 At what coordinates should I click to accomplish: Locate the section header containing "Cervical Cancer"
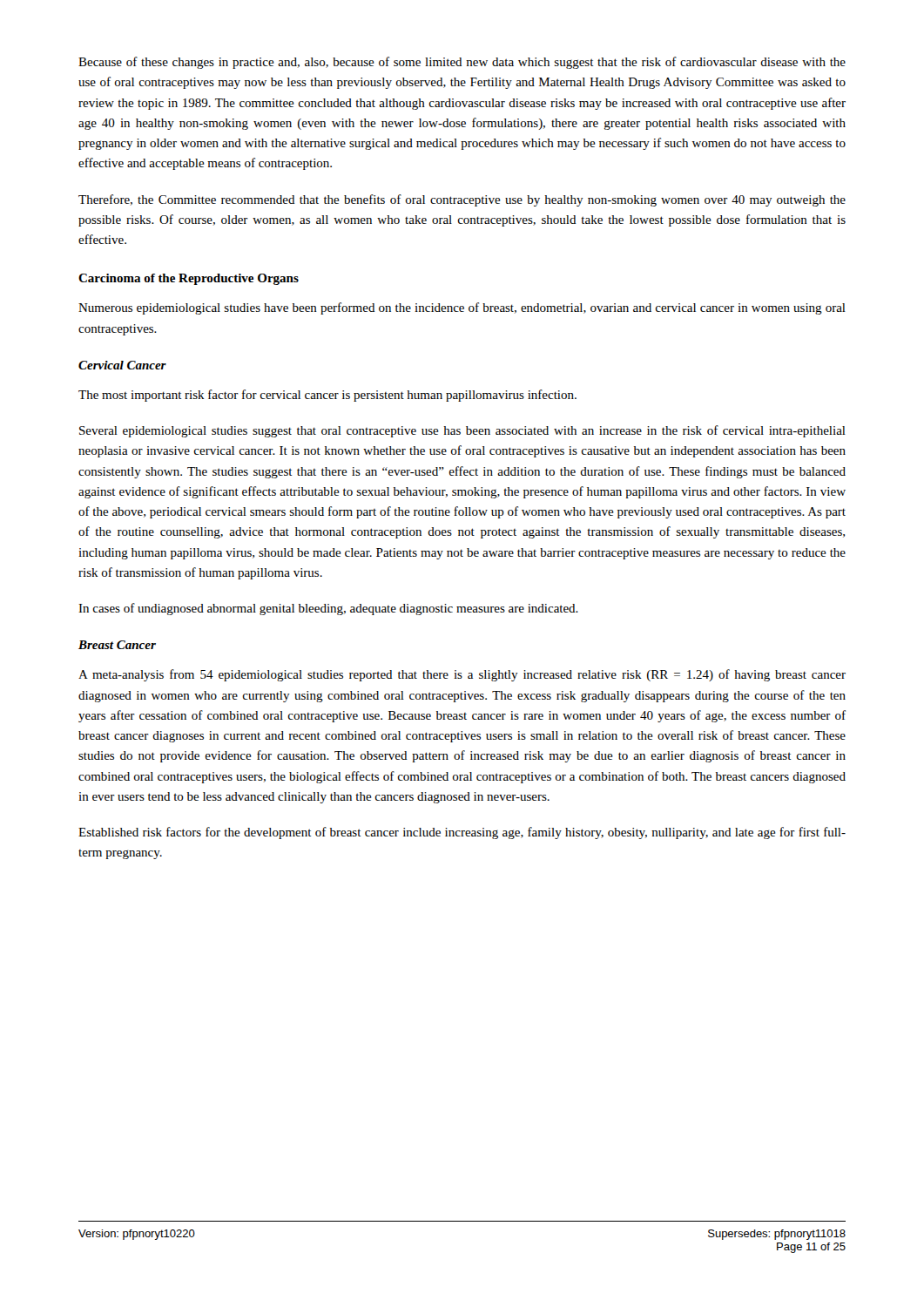click(x=122, y=365)
